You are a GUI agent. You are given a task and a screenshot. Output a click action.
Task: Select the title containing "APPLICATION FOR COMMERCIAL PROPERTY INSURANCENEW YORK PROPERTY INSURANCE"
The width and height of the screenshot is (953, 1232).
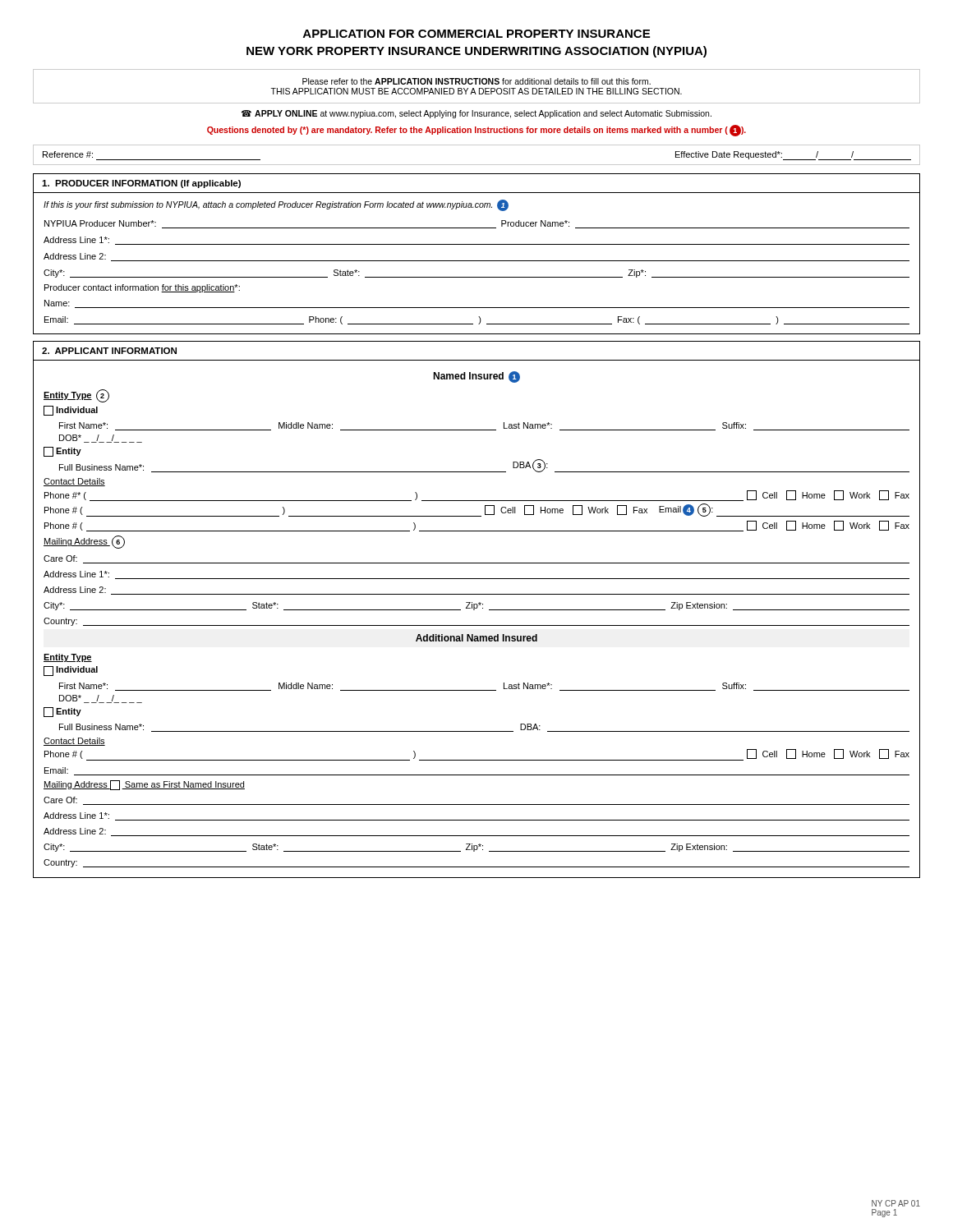pos(476,42)
